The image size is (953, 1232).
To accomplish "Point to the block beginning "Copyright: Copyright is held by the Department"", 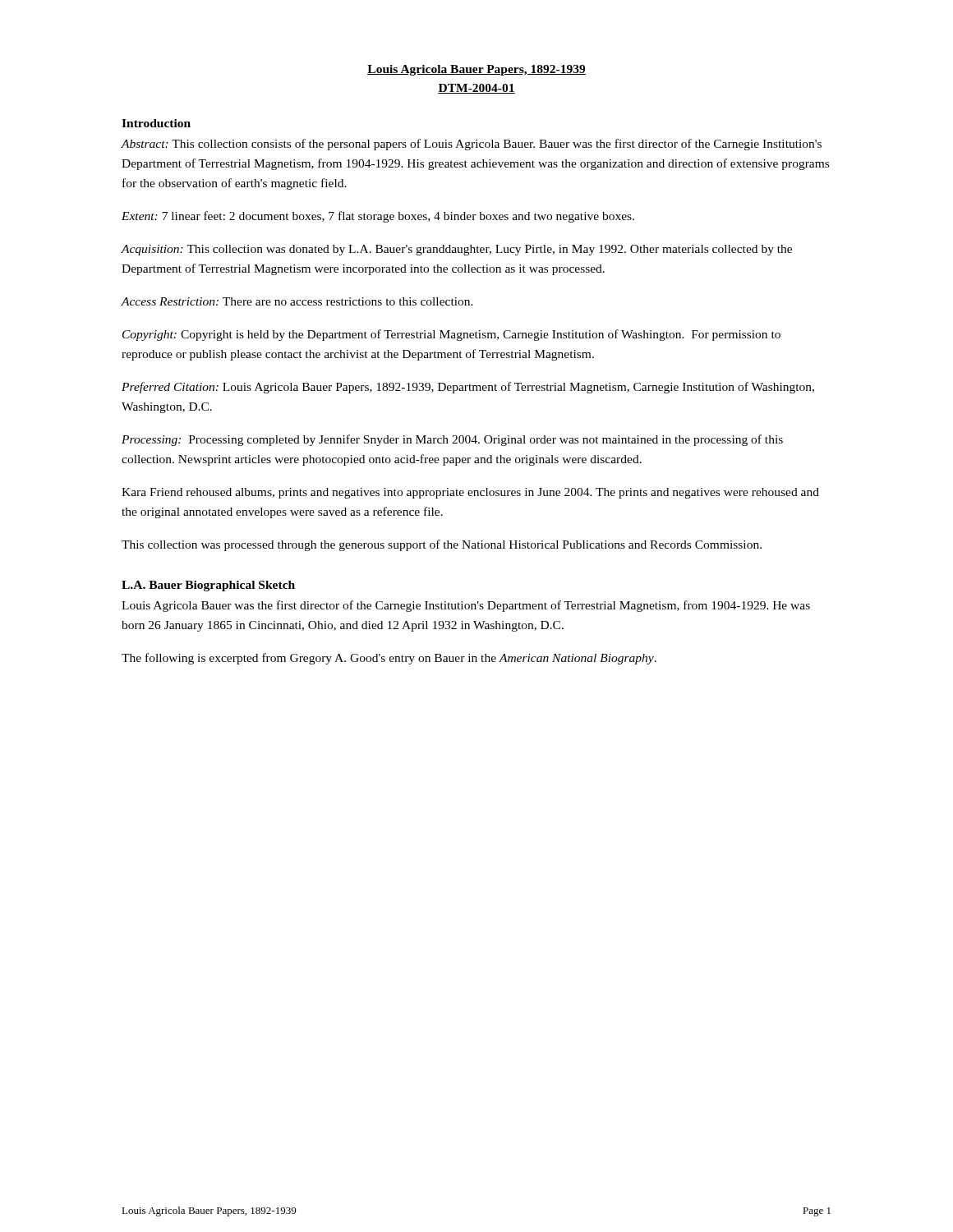I will [451, 343].
